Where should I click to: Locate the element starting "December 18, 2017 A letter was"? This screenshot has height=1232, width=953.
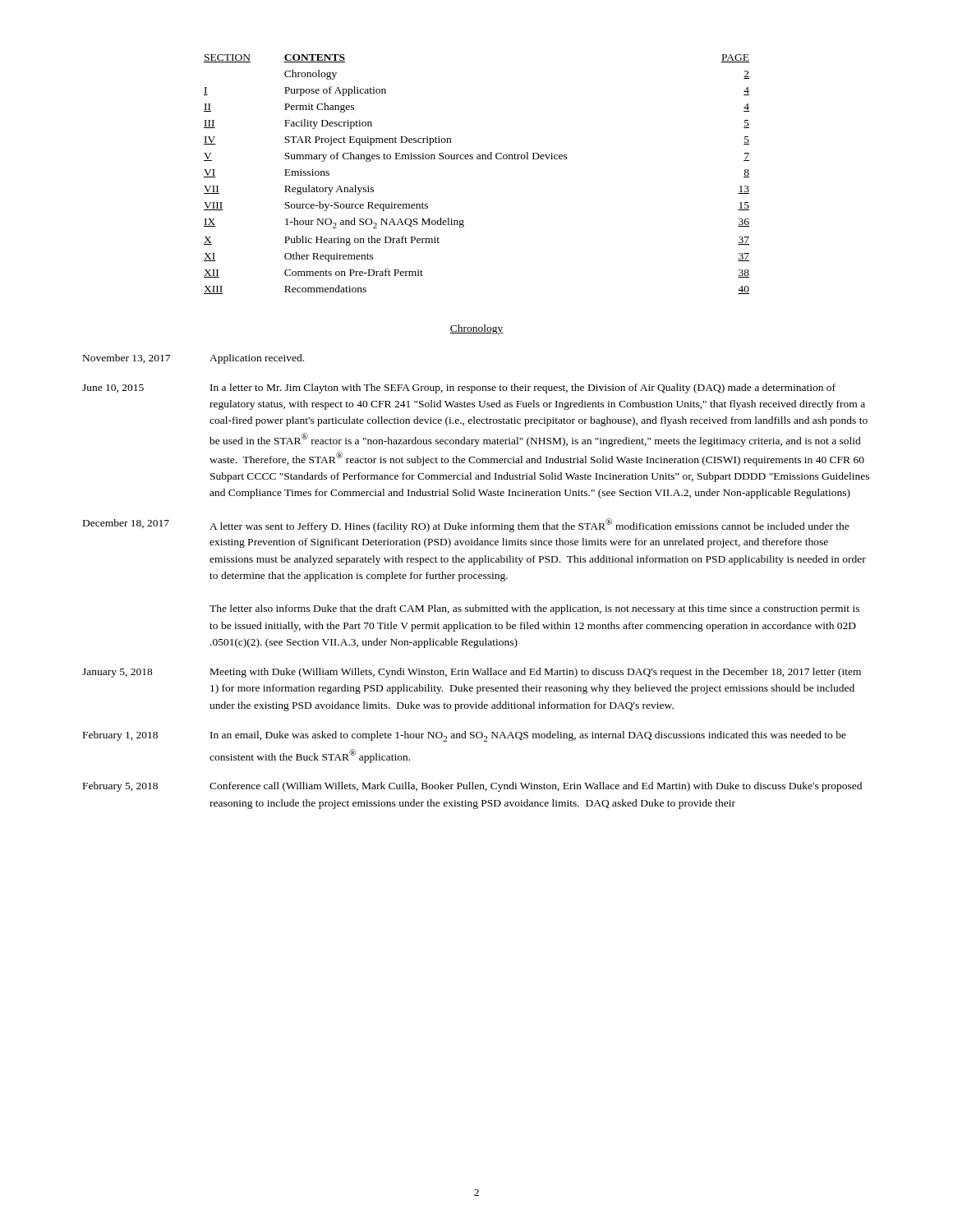coord(476,583)
